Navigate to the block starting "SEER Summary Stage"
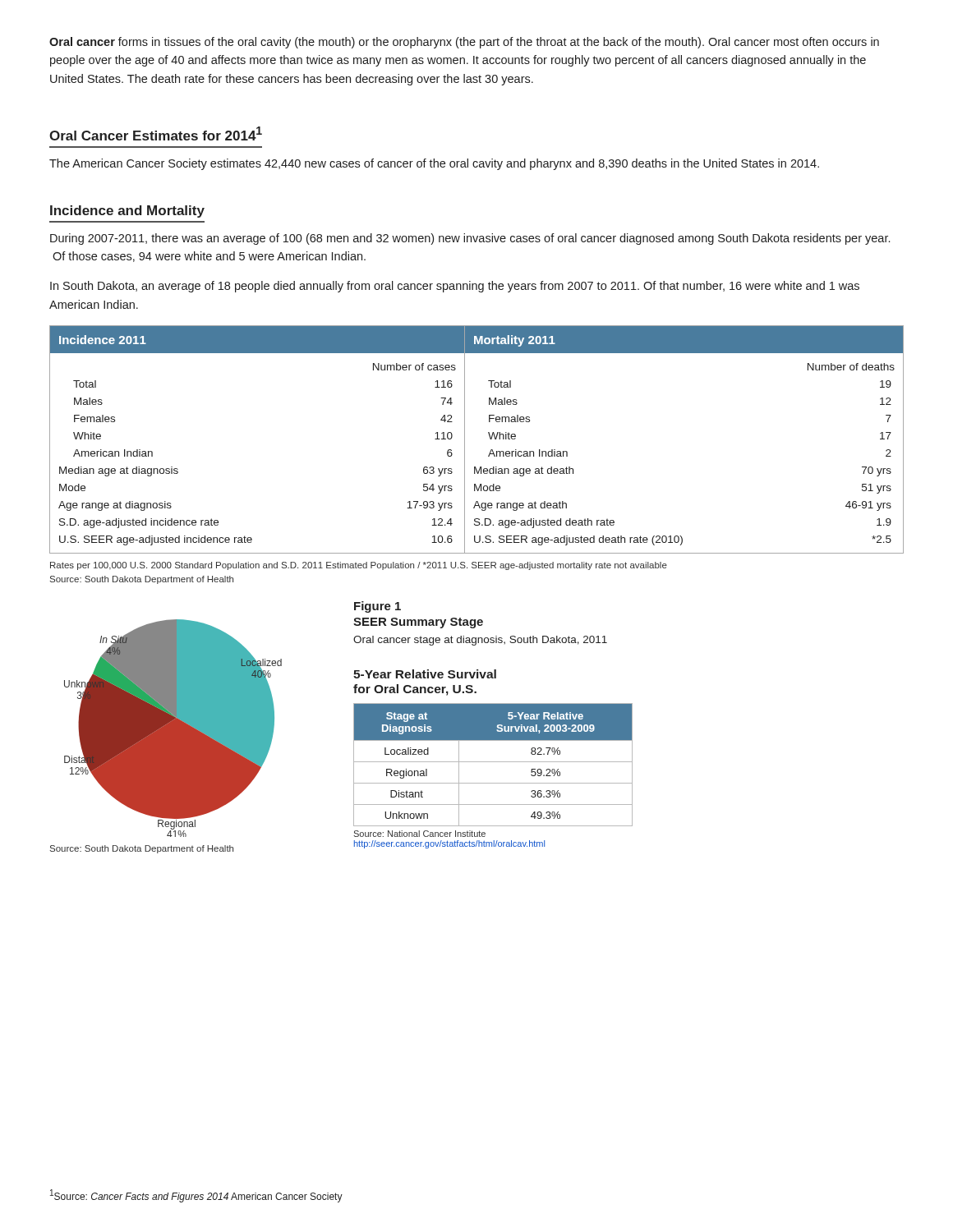 [x=418, y=621]
